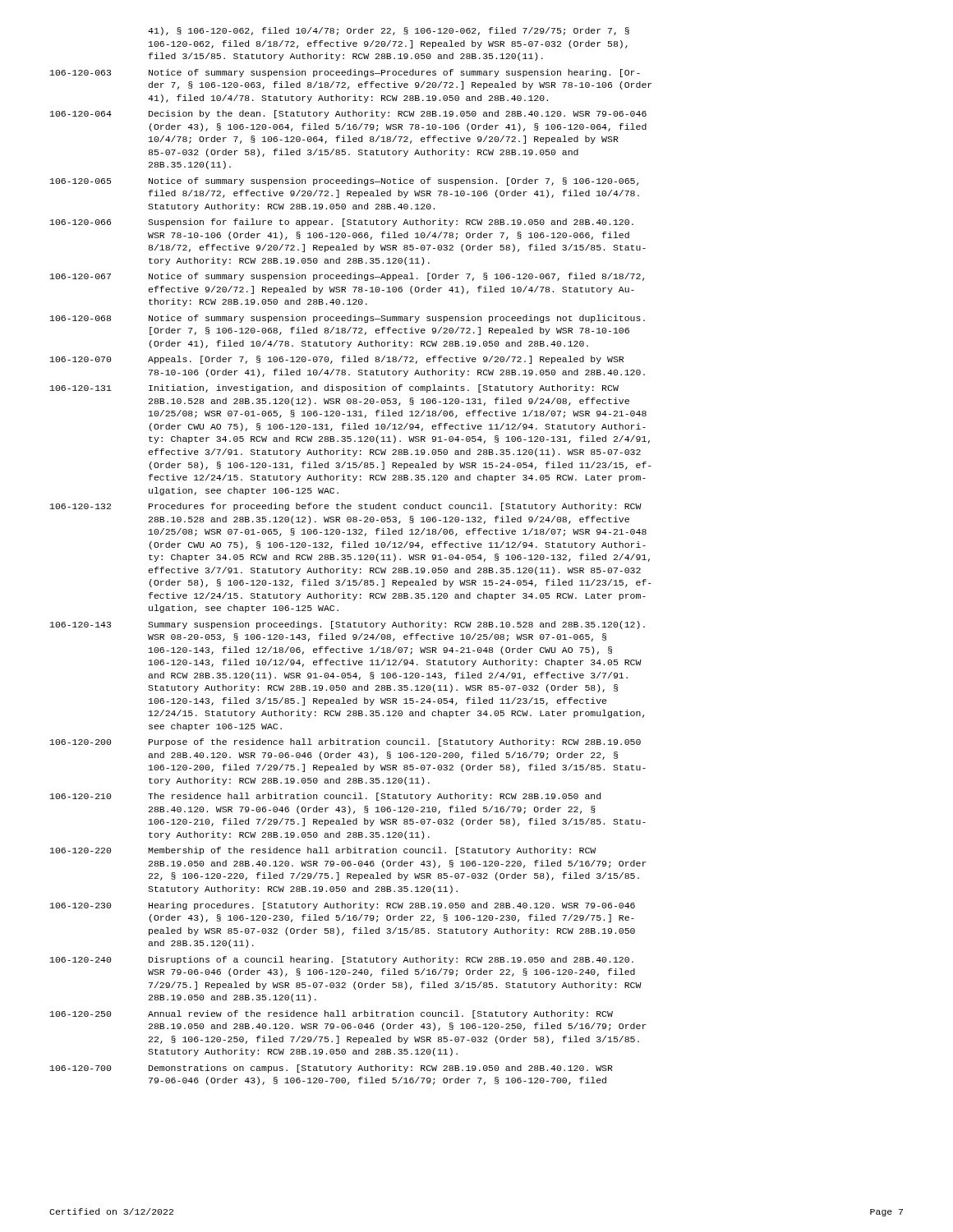The image size is (953, 1232).
Task: Select the list item that says "106-120-230 Hearing procedures. [Statutory Authority: RCW 28B.19.050 and"
Action: click(x=476, y=924)
